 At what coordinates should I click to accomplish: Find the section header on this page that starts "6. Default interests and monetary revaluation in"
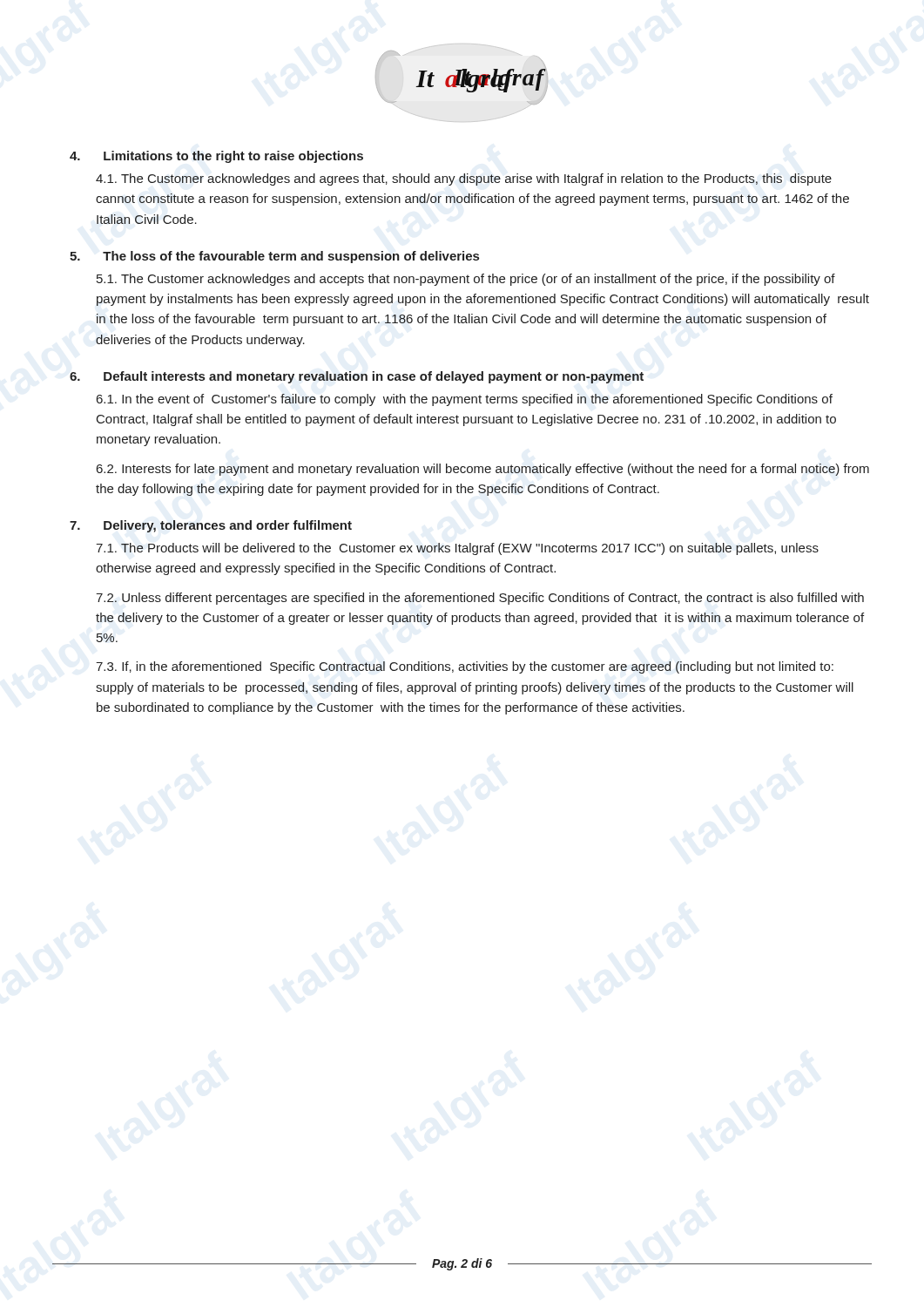tap(357, 376)
